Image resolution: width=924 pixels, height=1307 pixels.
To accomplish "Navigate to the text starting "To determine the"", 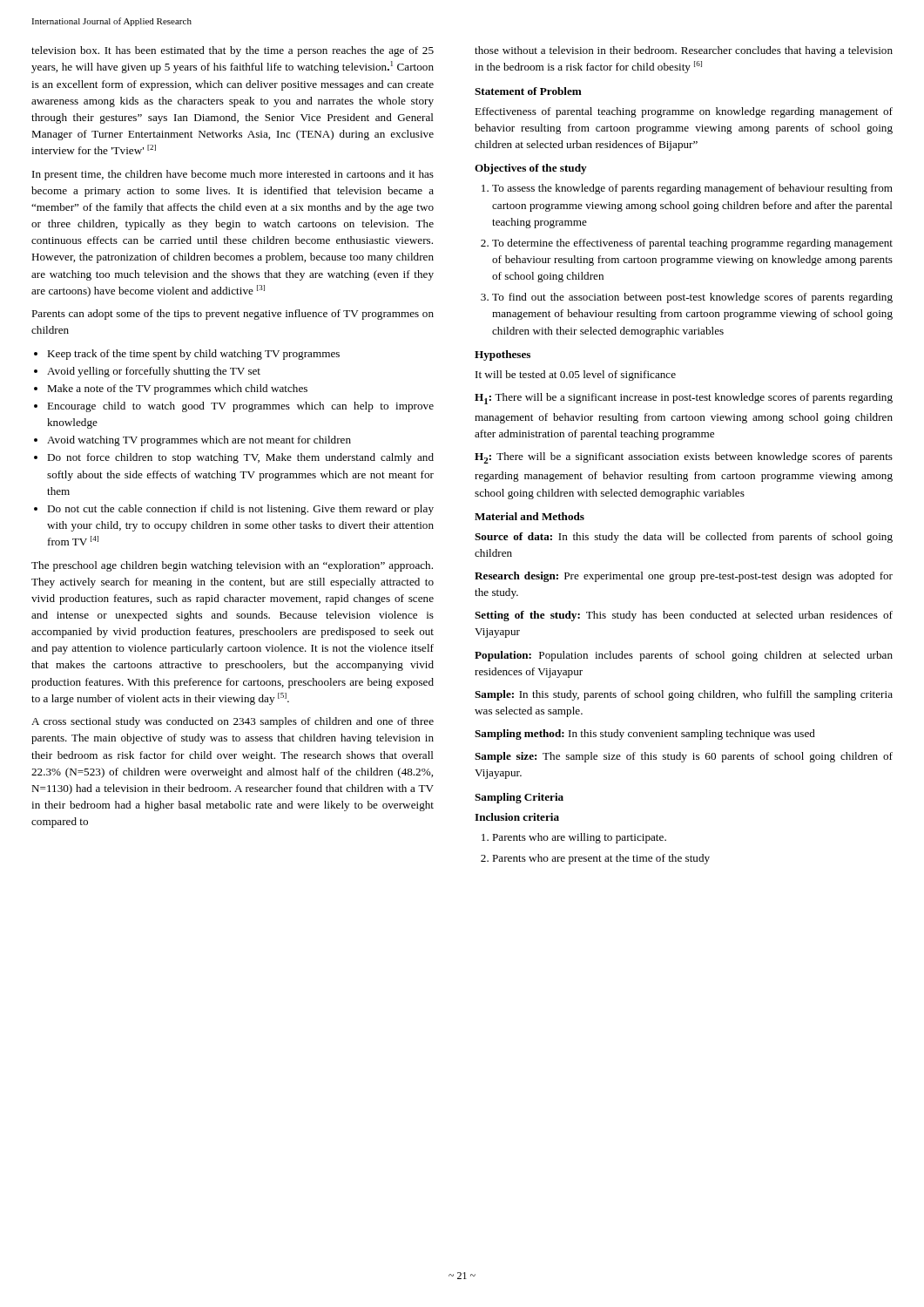I will (692, 259).
